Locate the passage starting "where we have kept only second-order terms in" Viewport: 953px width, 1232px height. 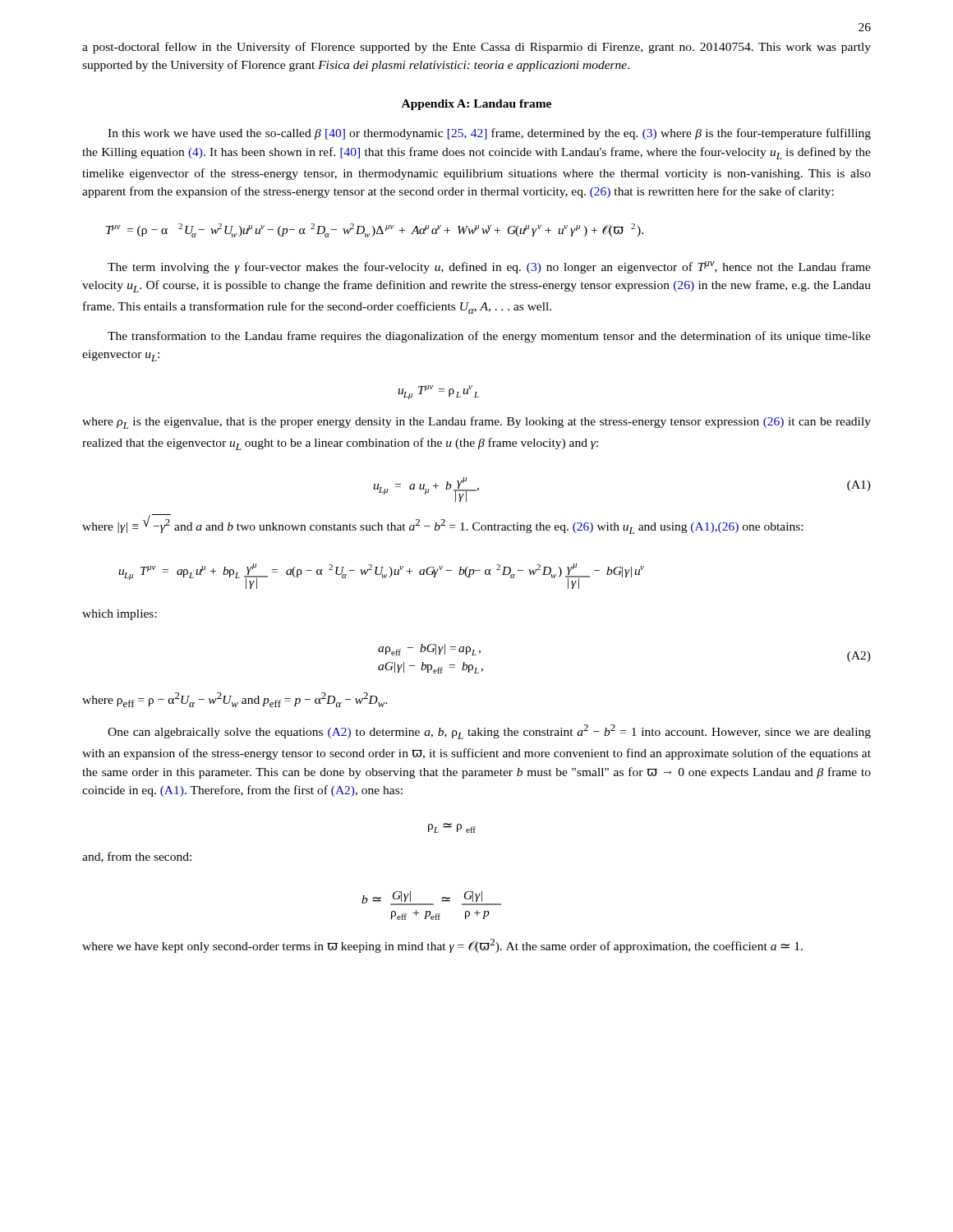coord(476,945)
